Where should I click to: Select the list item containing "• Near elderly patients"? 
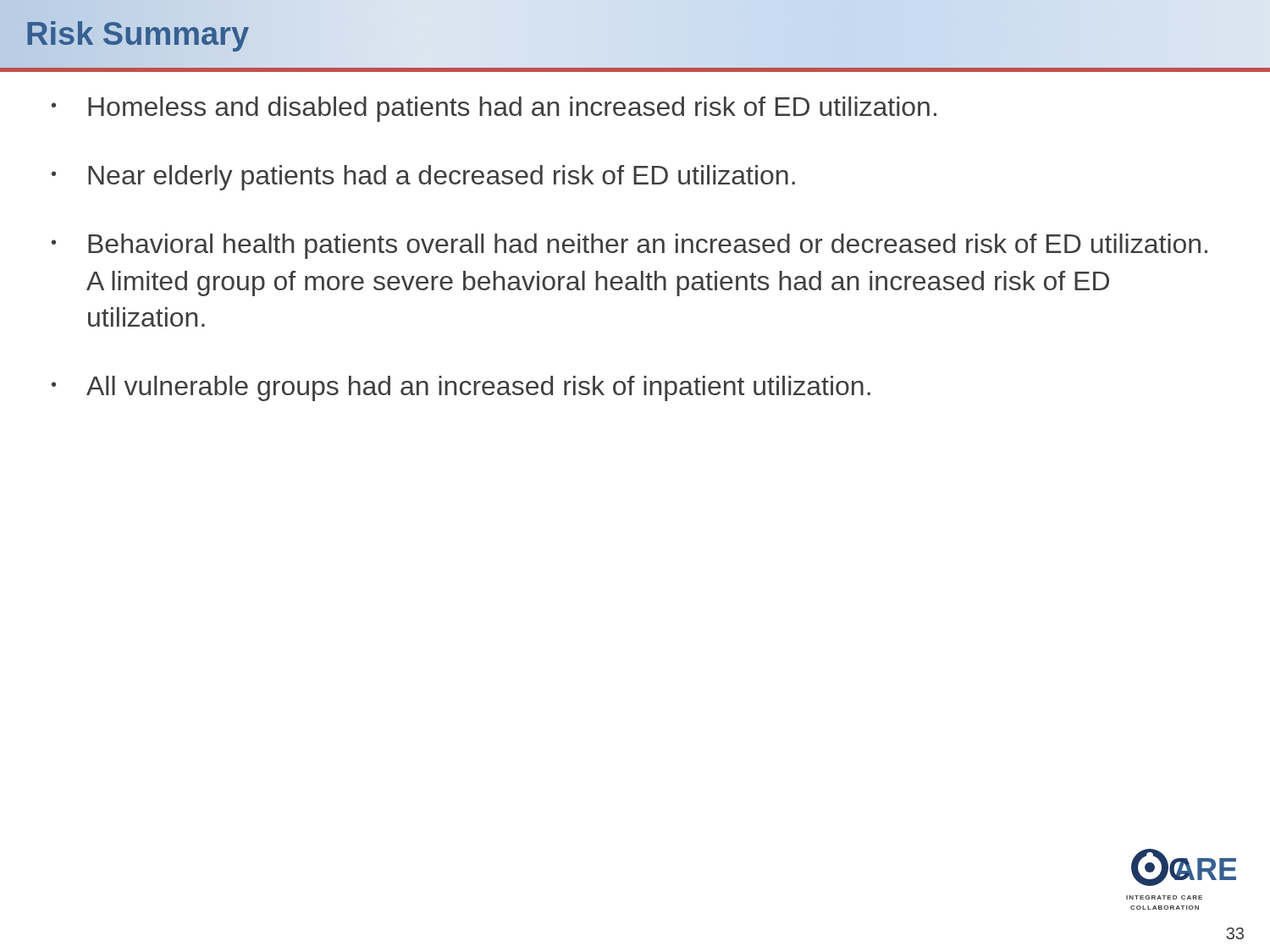(x=635, y=176)
